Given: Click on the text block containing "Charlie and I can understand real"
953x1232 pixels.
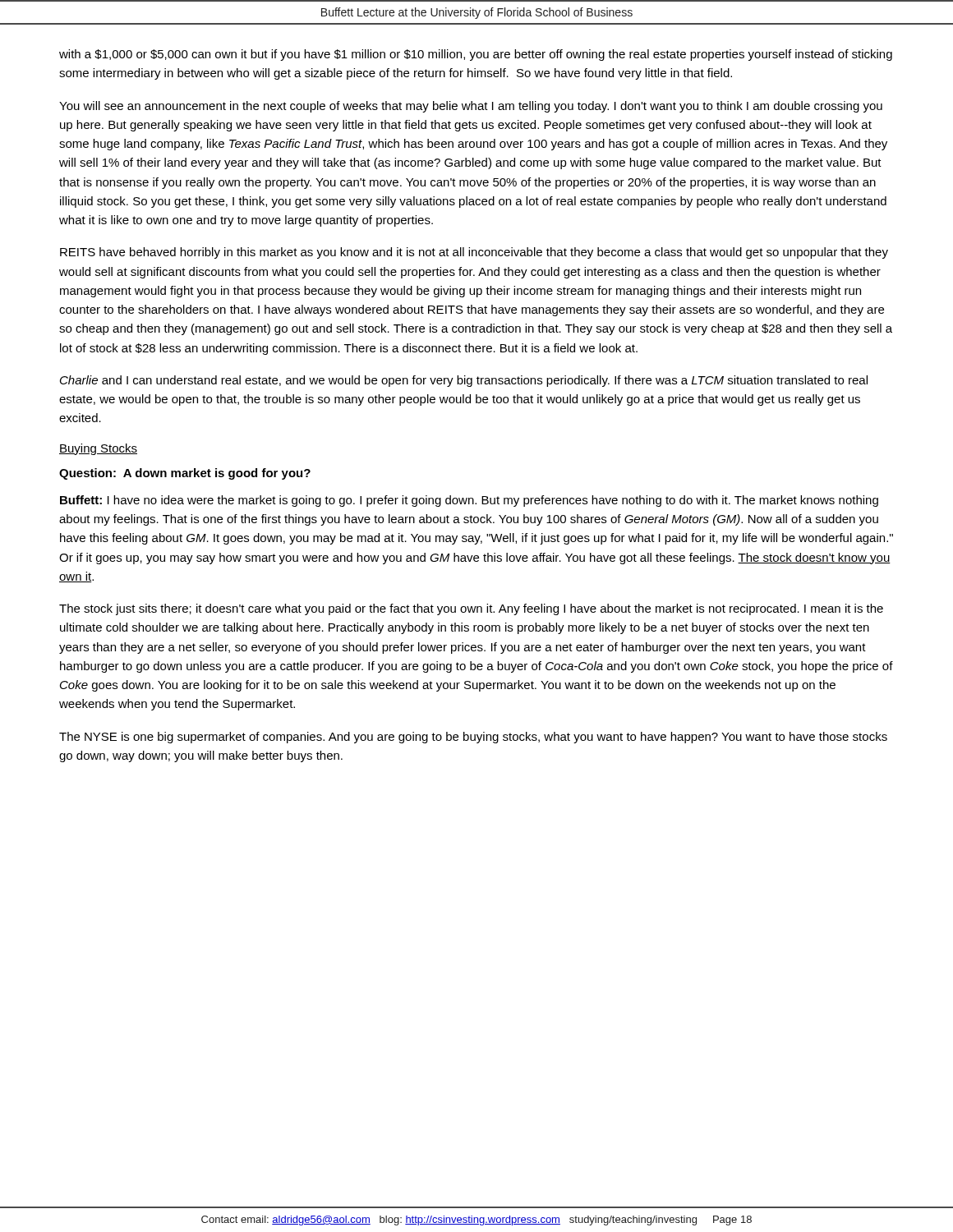Looking at the screenshot, I should (x=464, y=399).
